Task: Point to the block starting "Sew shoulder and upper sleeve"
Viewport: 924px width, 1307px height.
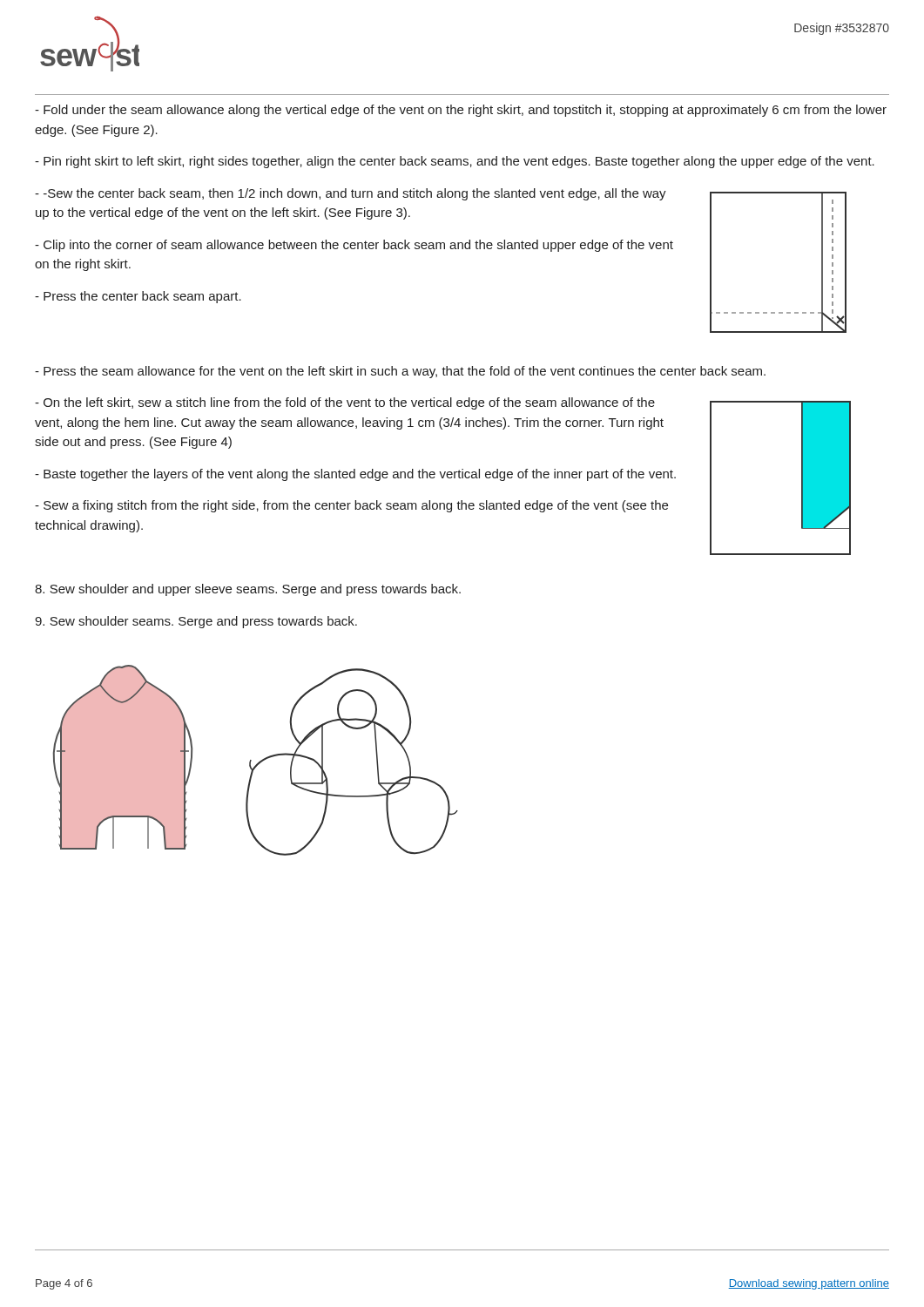Action: tap(248, 589)
